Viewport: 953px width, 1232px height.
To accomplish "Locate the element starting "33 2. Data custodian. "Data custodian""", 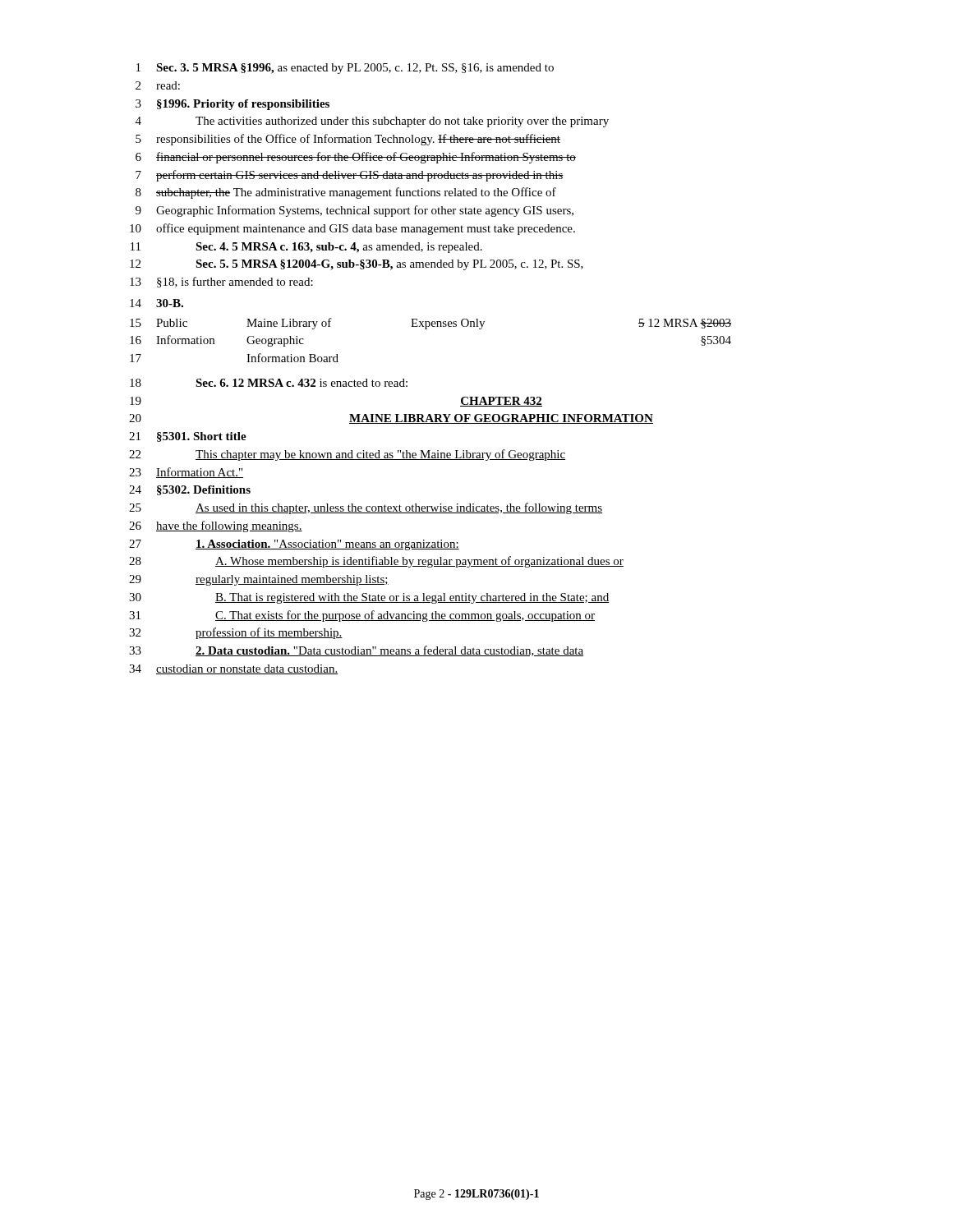I will coord(476,660).
